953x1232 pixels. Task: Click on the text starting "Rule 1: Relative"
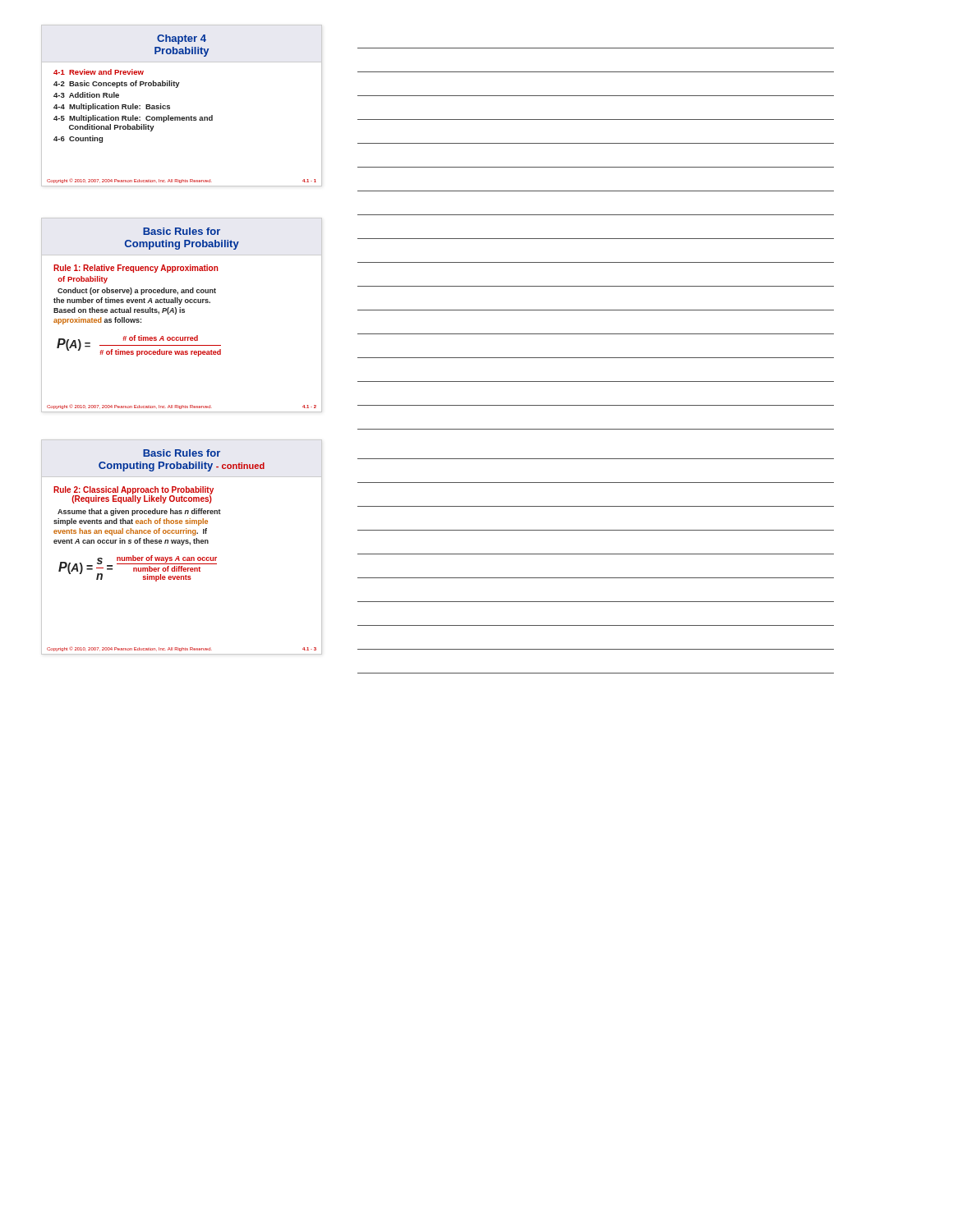click(x=136, y=268)
